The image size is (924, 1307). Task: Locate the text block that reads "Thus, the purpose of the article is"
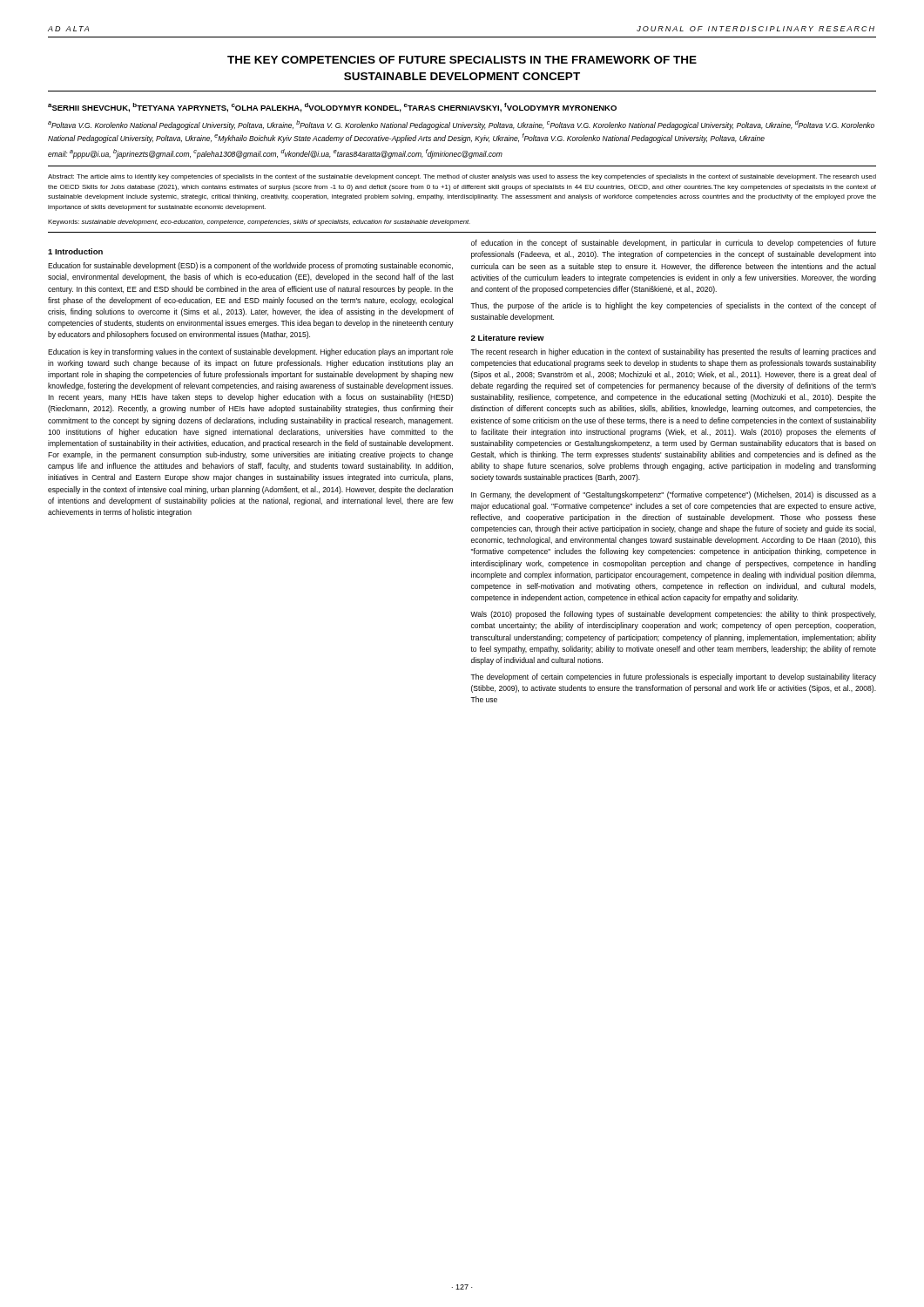pyautogui.click(x=673, y=312)
